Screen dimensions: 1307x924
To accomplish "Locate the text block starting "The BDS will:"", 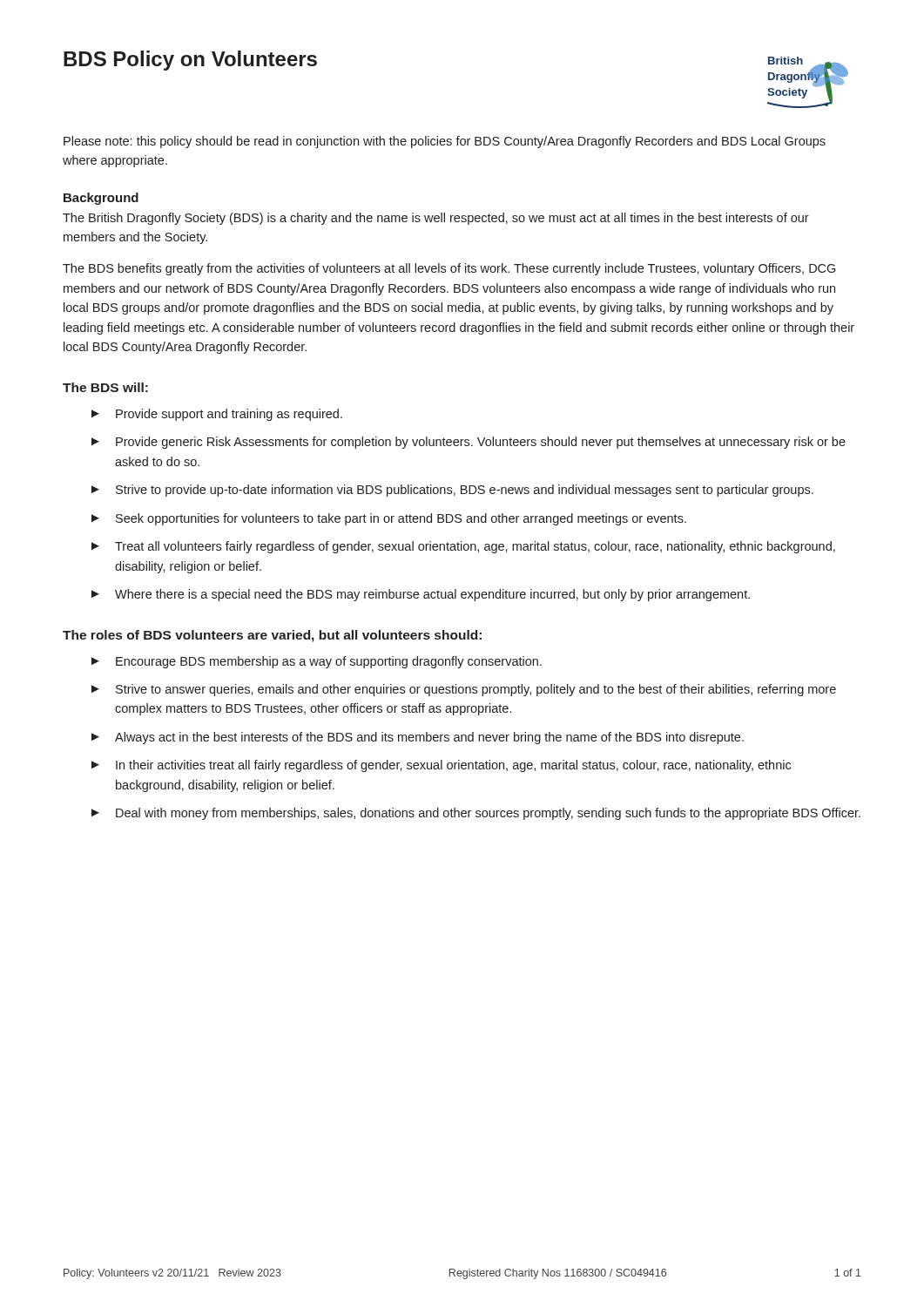I will (106, 387).
